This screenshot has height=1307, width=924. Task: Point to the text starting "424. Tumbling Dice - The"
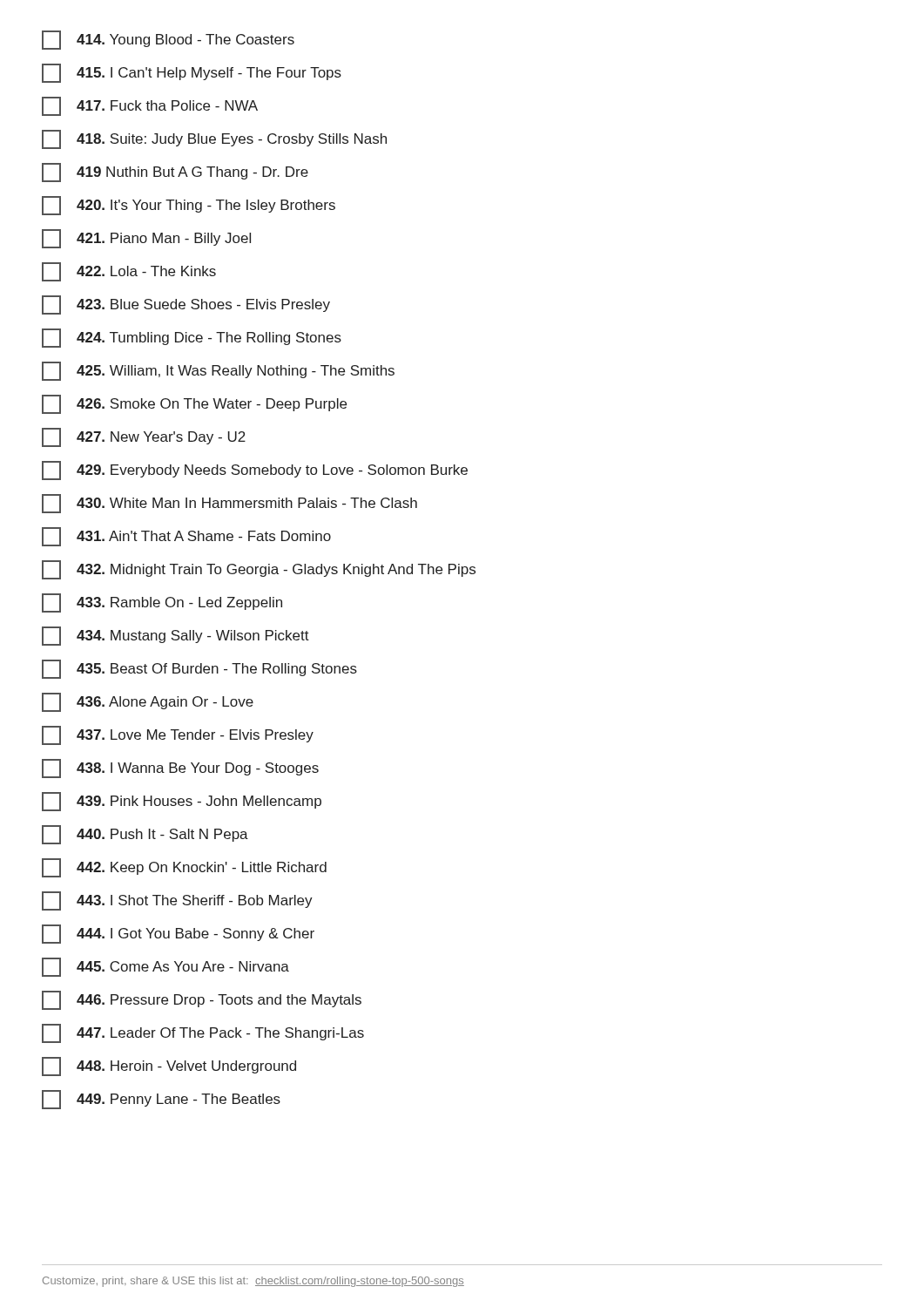192,338
